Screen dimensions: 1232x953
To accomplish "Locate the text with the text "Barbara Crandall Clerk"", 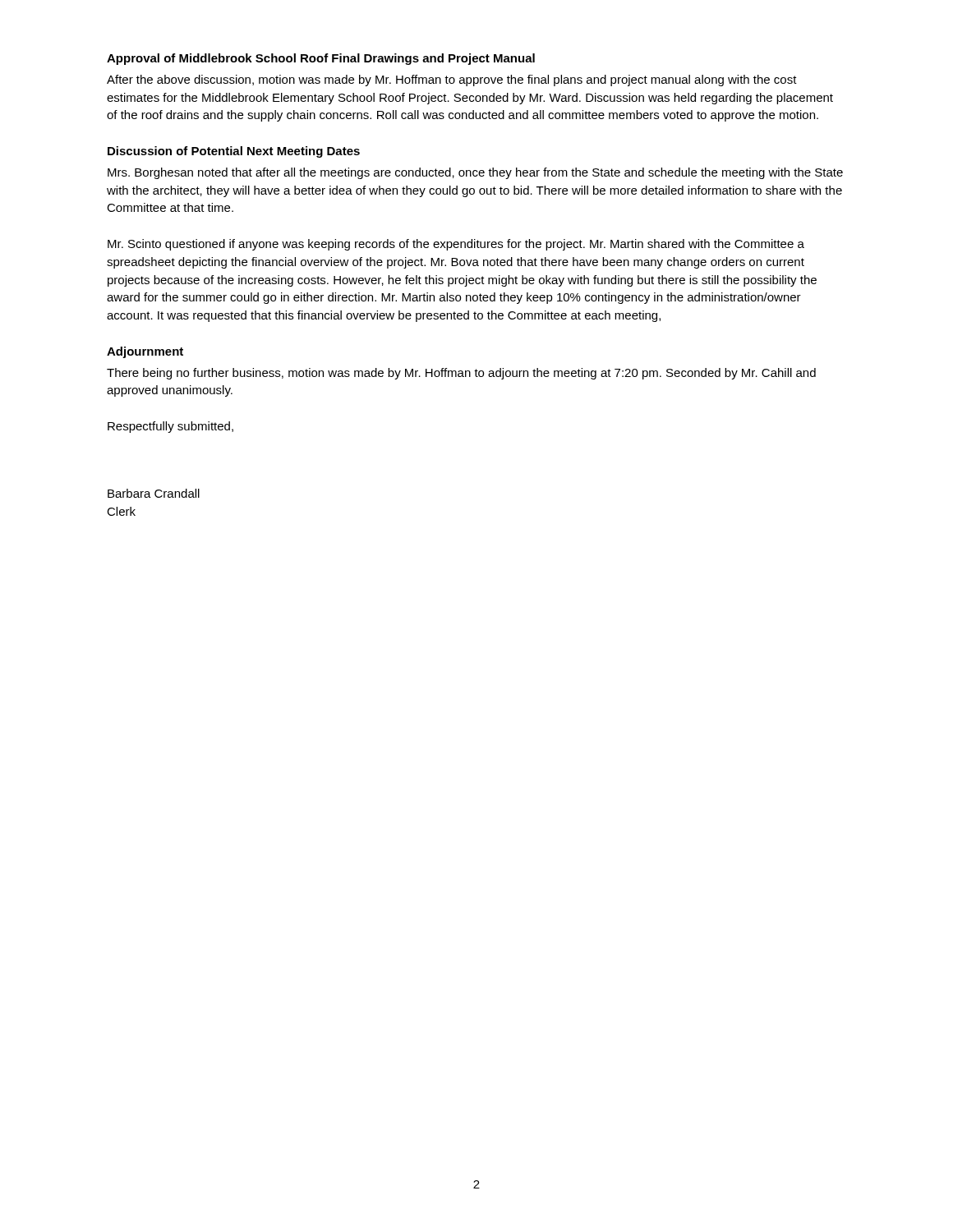I will tap(153, 502).
